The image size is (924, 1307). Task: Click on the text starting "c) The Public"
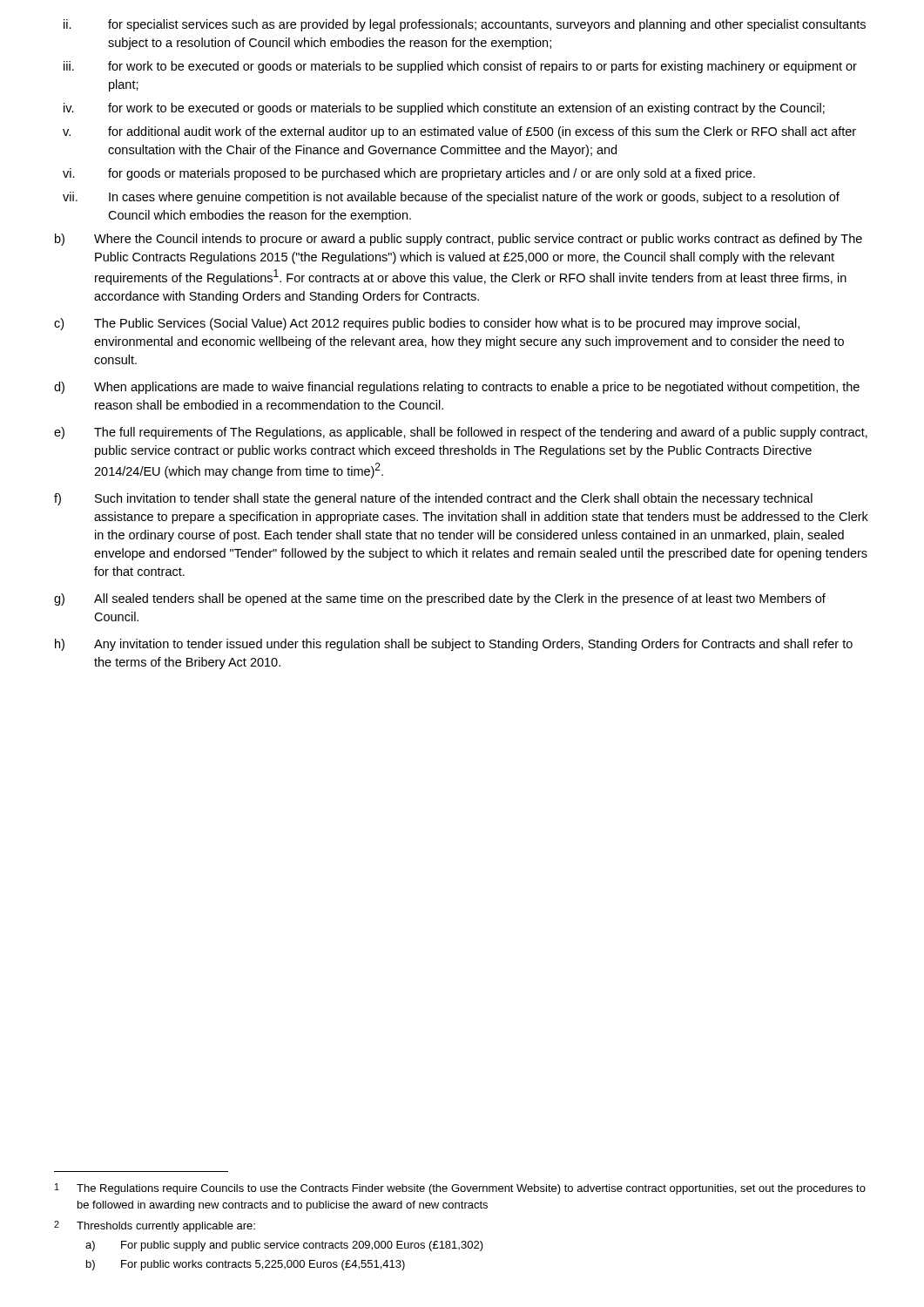[x=462, y=342]
